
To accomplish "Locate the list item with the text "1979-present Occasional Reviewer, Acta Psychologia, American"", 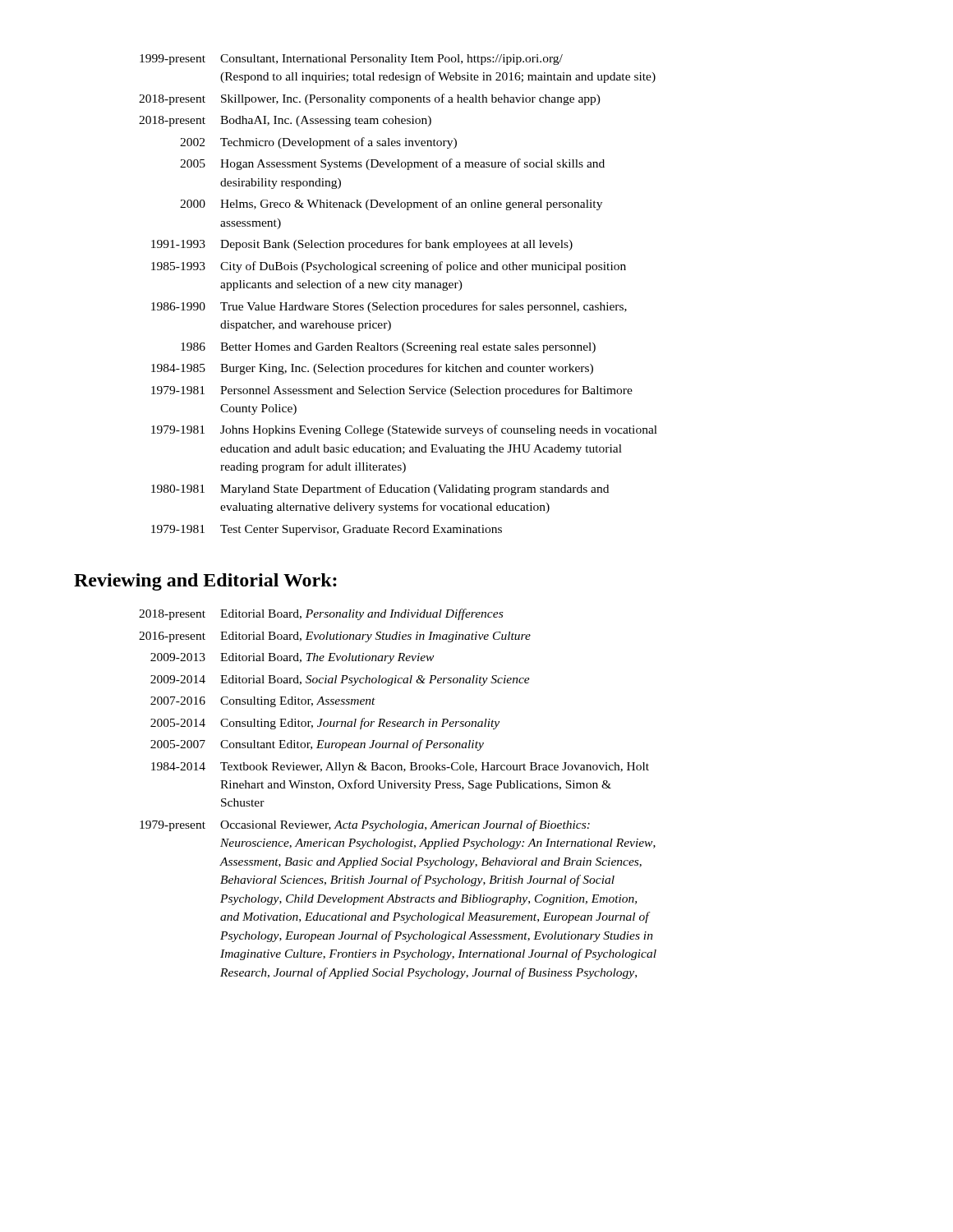I will pyautogui.click(x=489, y=899).
